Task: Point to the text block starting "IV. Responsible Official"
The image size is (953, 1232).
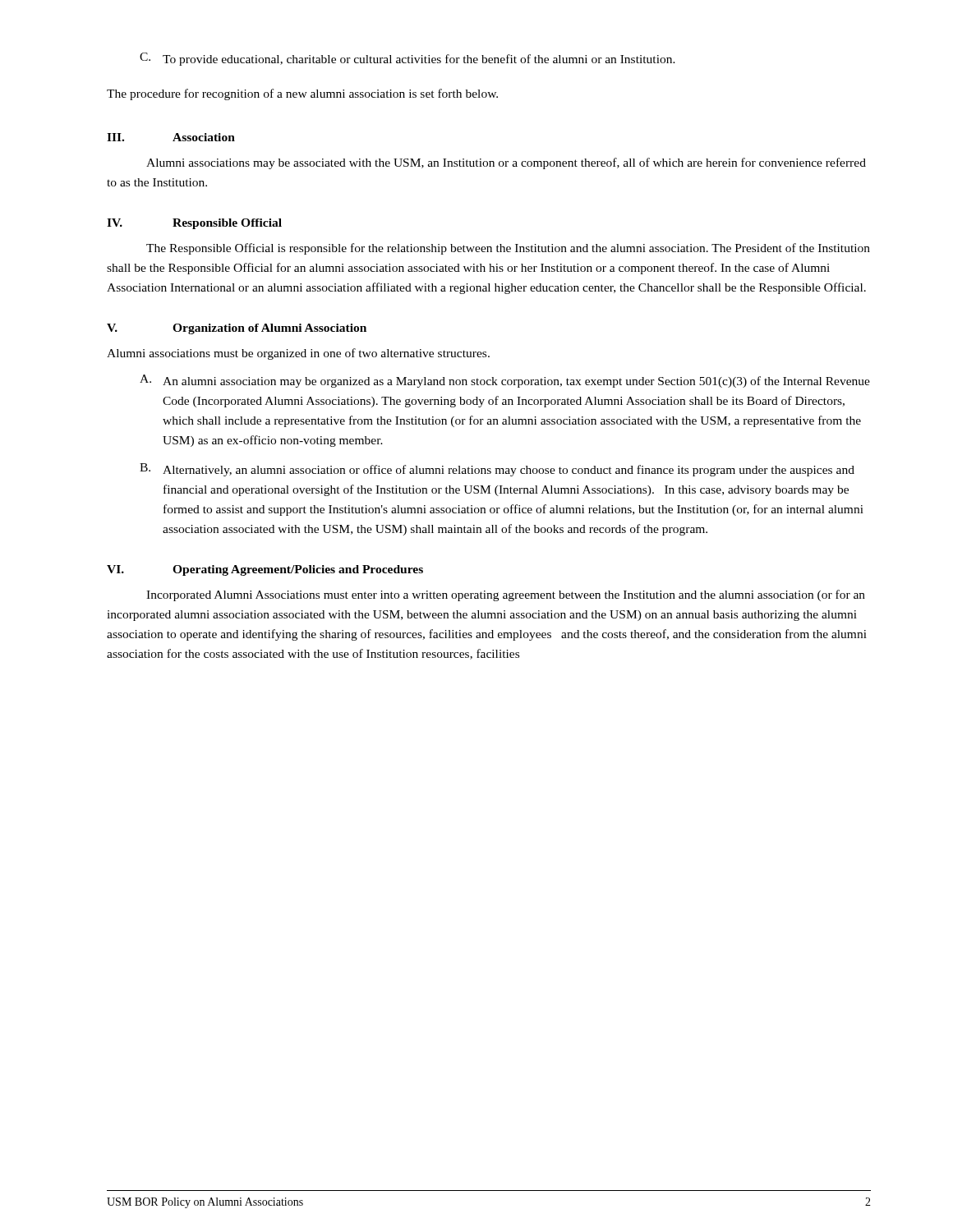Action: [194, 223]
